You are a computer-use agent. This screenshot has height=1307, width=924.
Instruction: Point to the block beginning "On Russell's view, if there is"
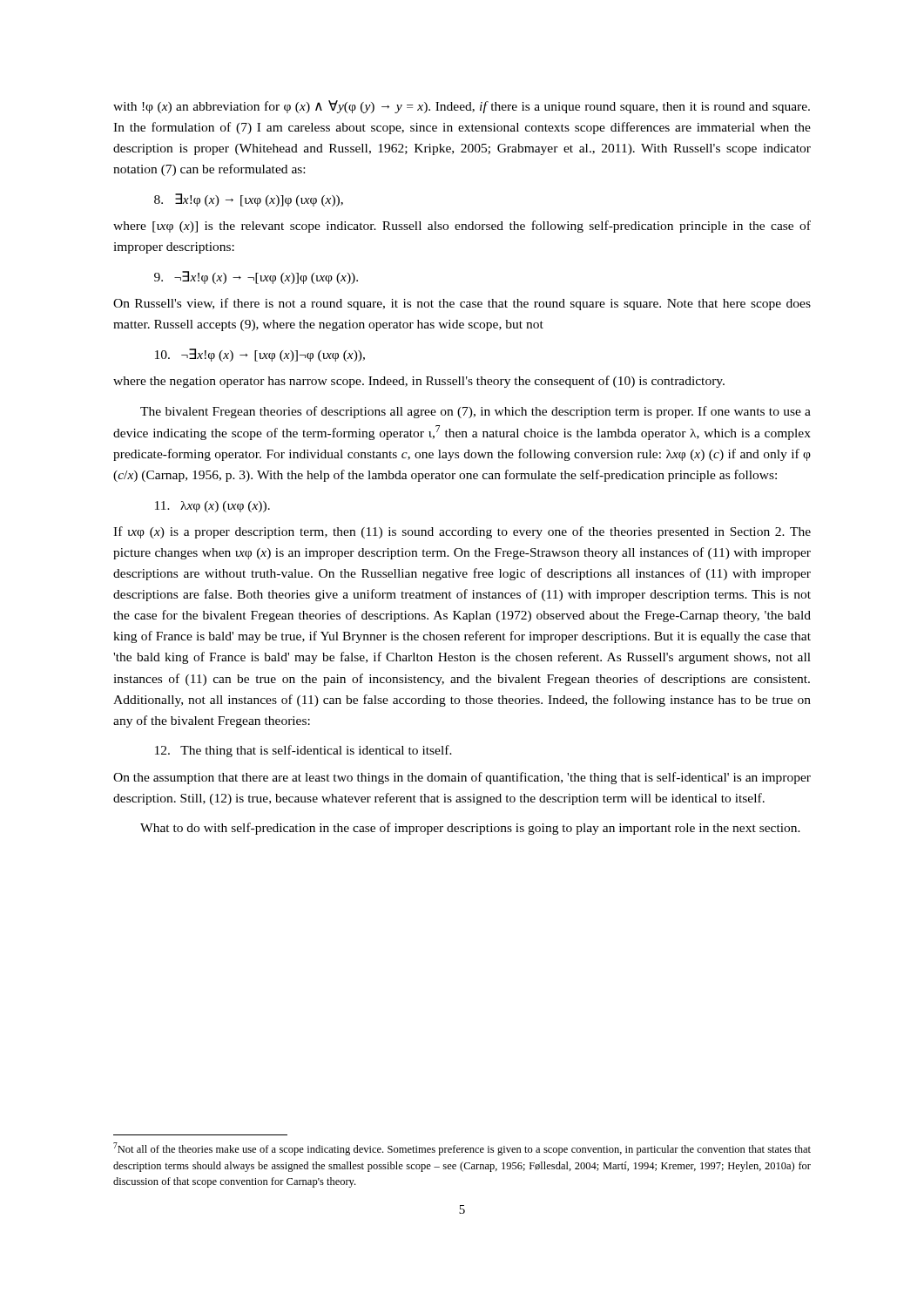pos(462,314)
